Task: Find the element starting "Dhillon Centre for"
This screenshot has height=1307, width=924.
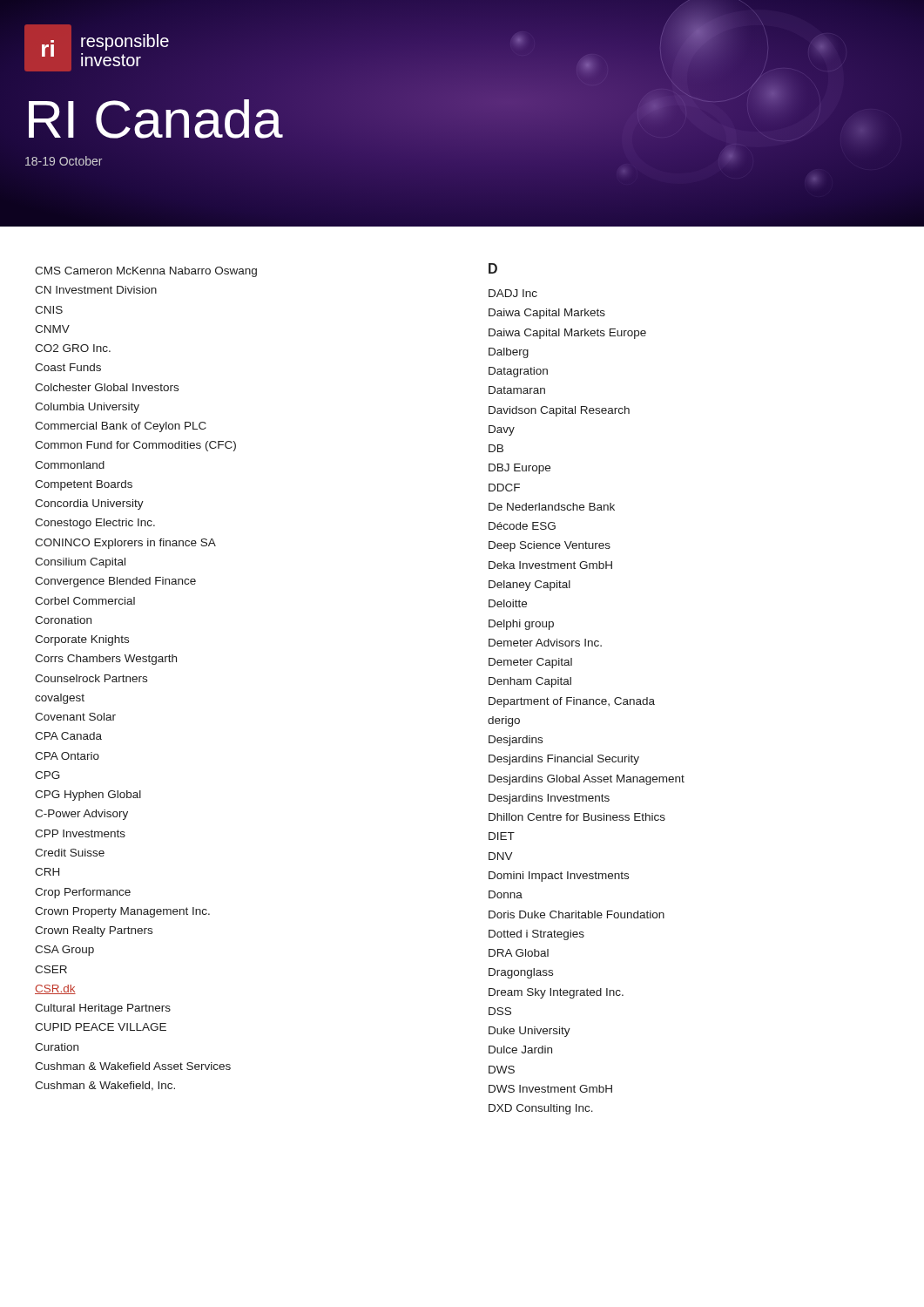Action: (577, 817)
